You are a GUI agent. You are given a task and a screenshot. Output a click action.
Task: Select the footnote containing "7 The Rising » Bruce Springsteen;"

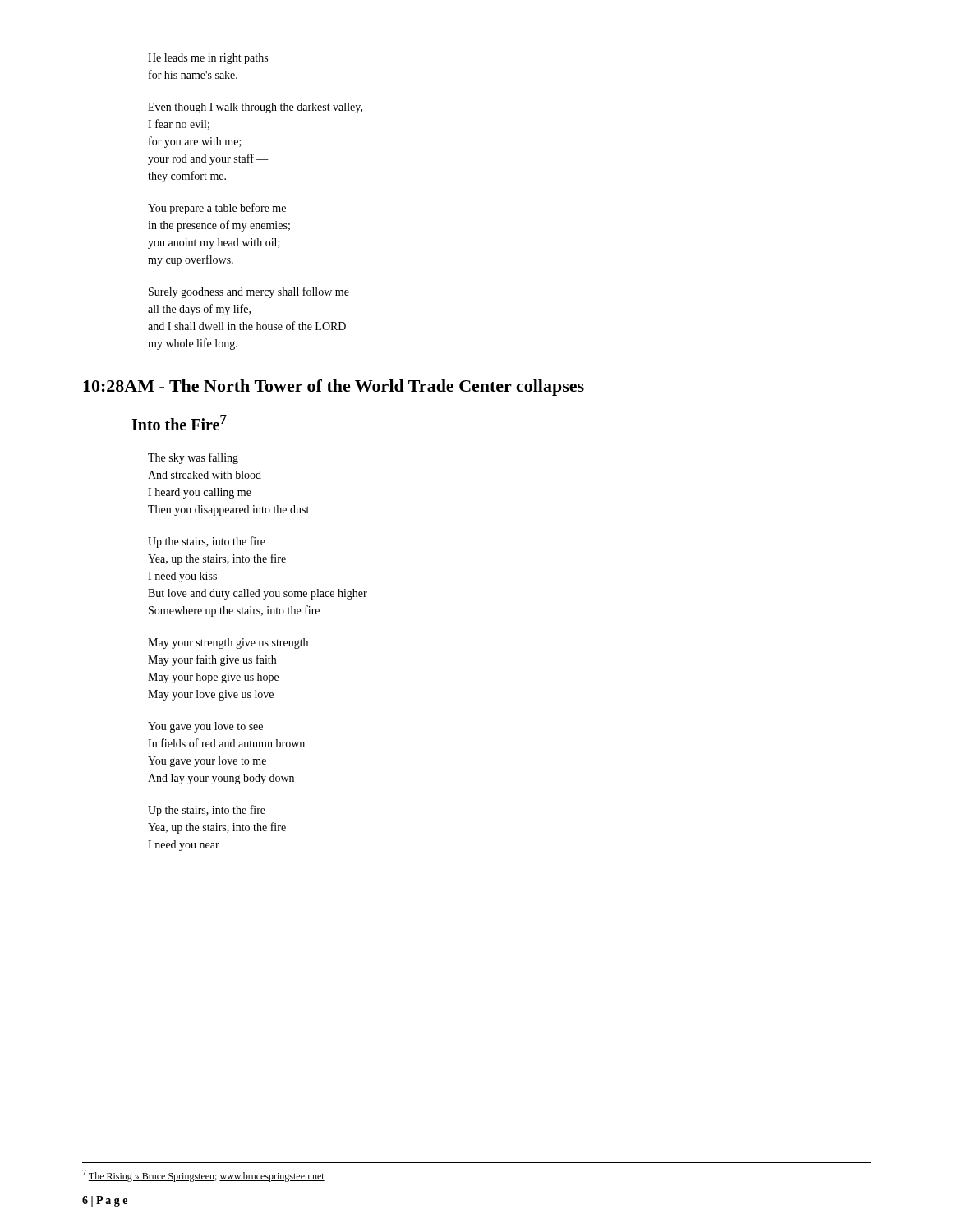pyautogui.click(x=203, y=1175)
